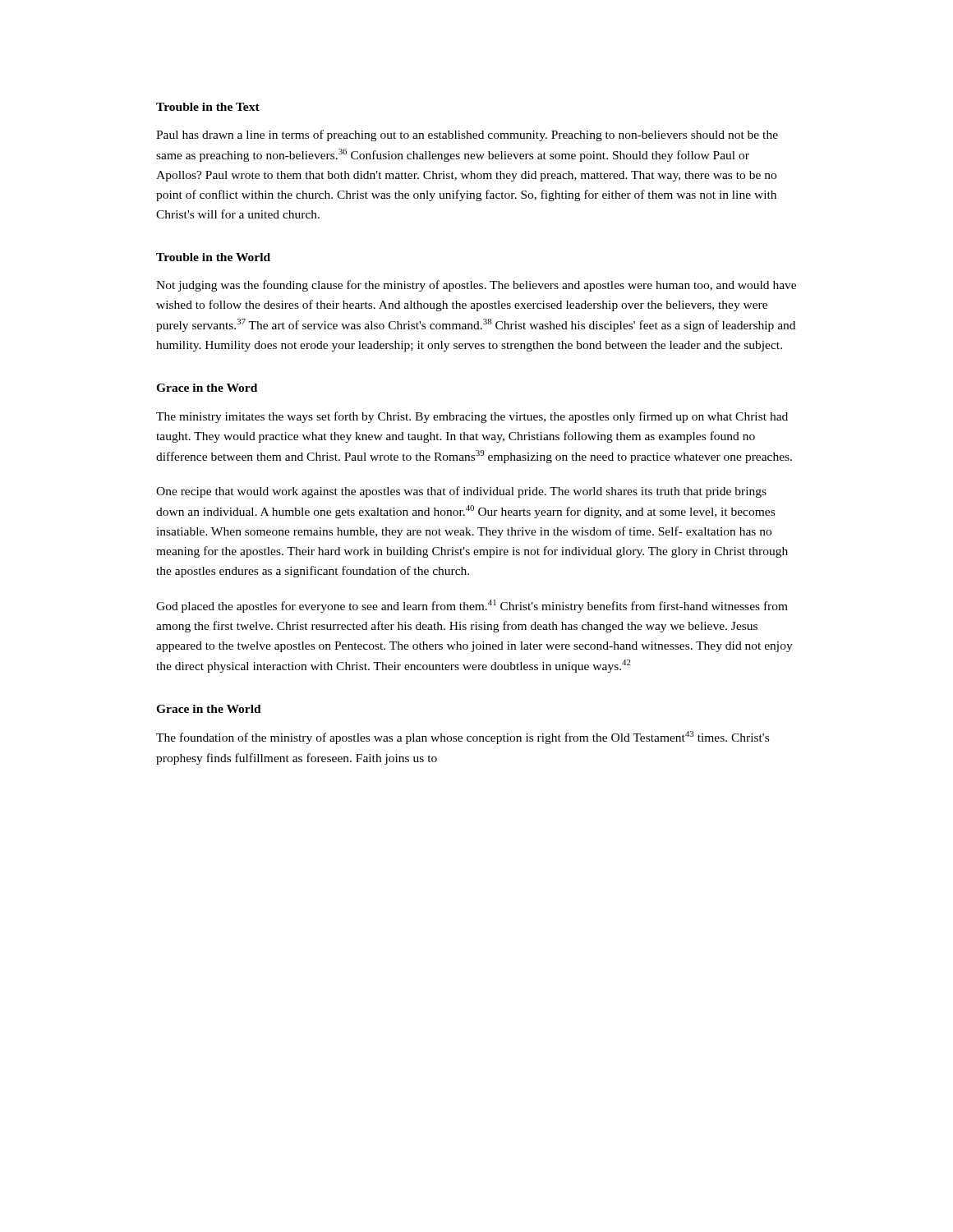Select the text block that says "One recipe that would work"
Image resolution: width=953 pixels, height=1232 pixels.
tap(472, 530)
